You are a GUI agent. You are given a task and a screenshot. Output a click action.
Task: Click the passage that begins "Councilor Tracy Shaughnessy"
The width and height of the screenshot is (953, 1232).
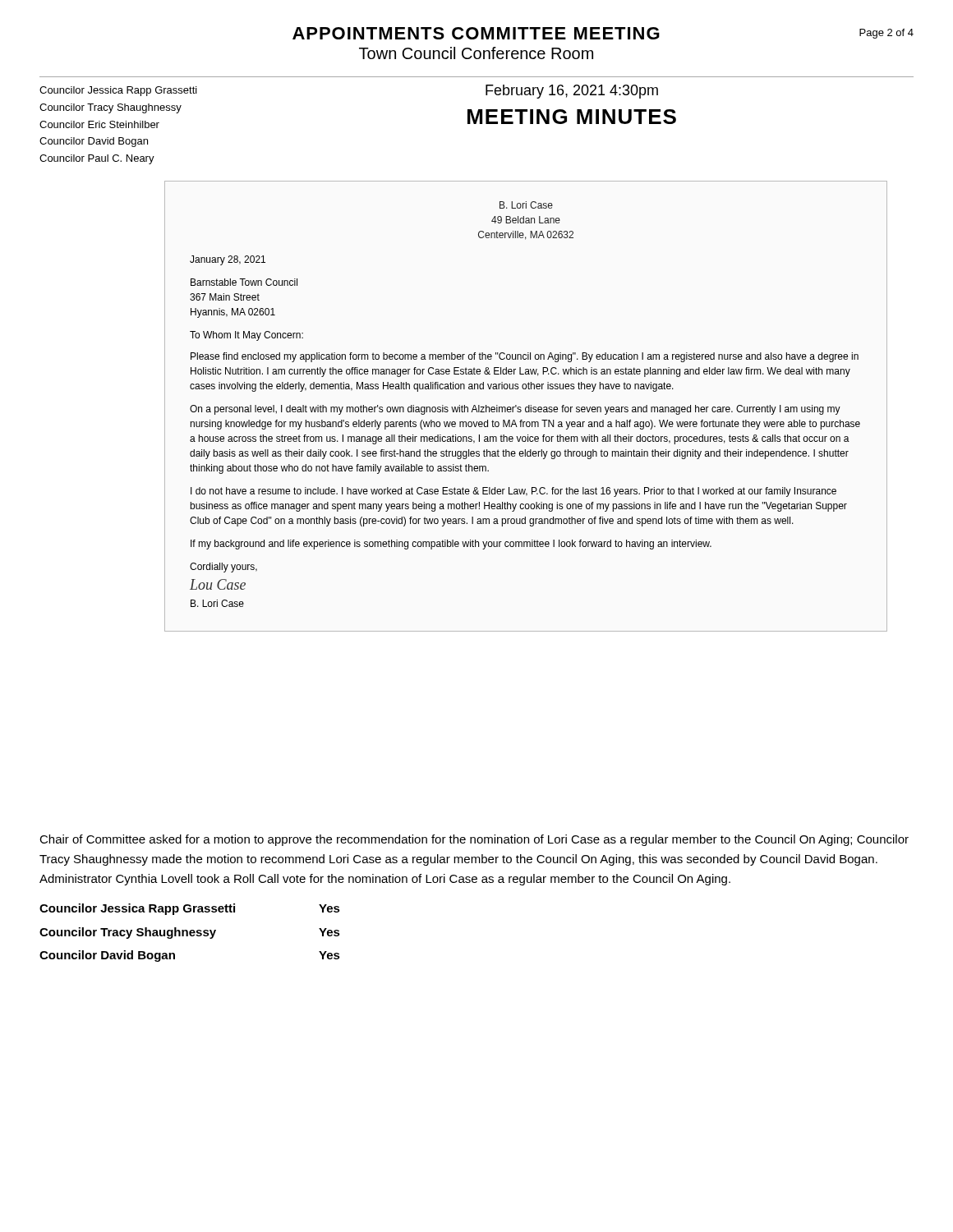190,932
